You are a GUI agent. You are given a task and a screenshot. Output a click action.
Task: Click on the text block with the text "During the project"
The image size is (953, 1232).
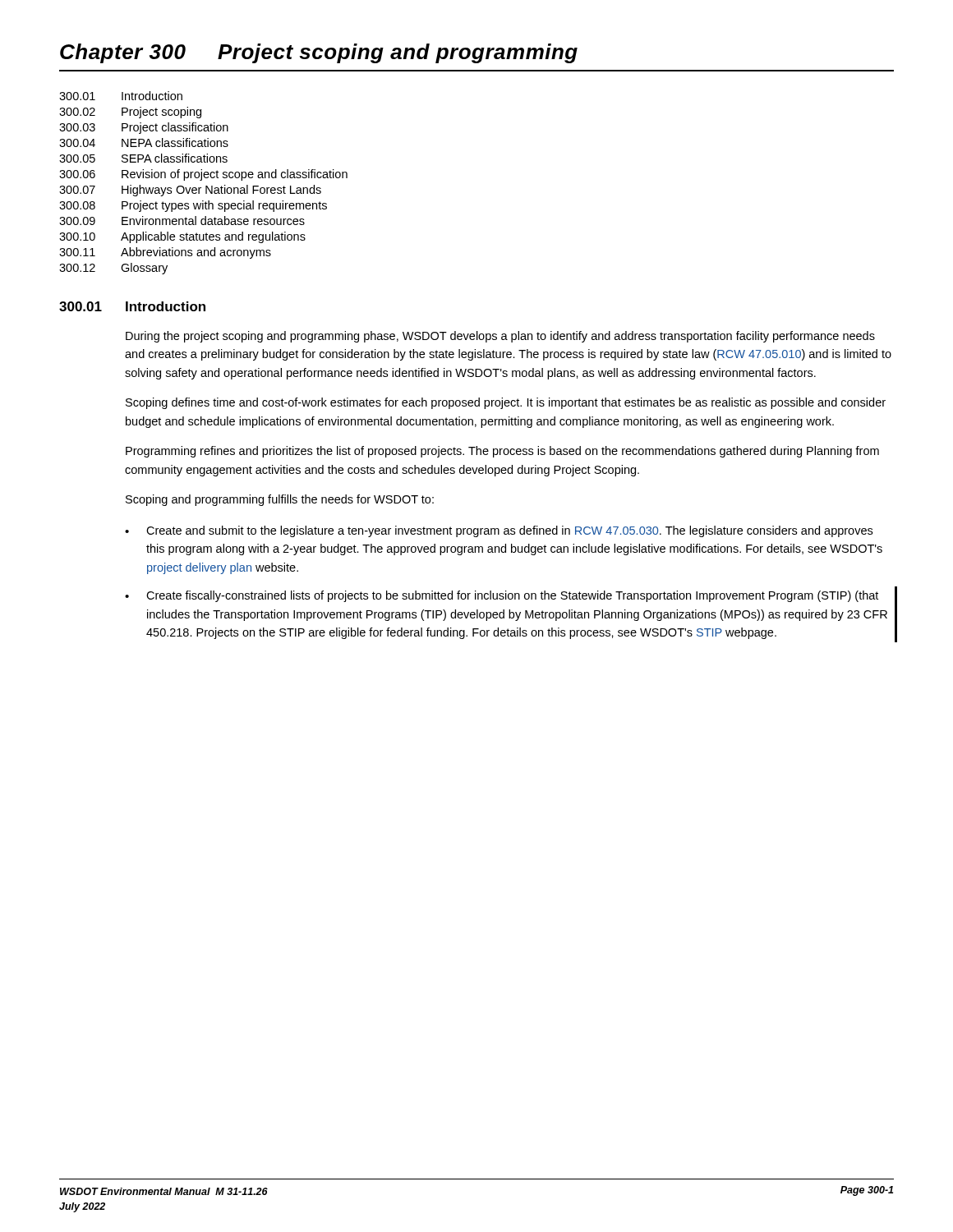click(508, 354)
